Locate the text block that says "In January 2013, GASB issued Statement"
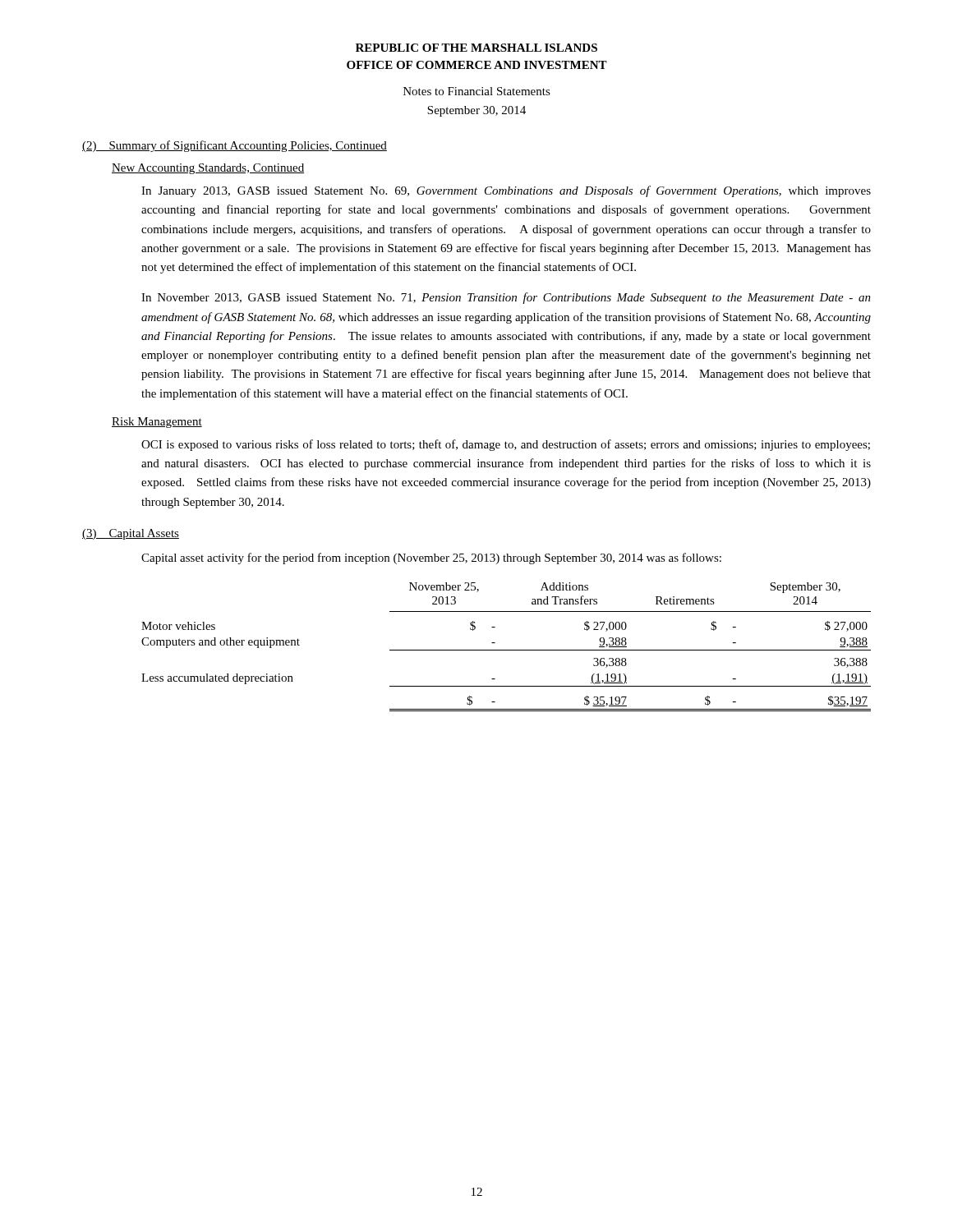953x1232 pixels. pyautogui.click(x=506, y=229)
